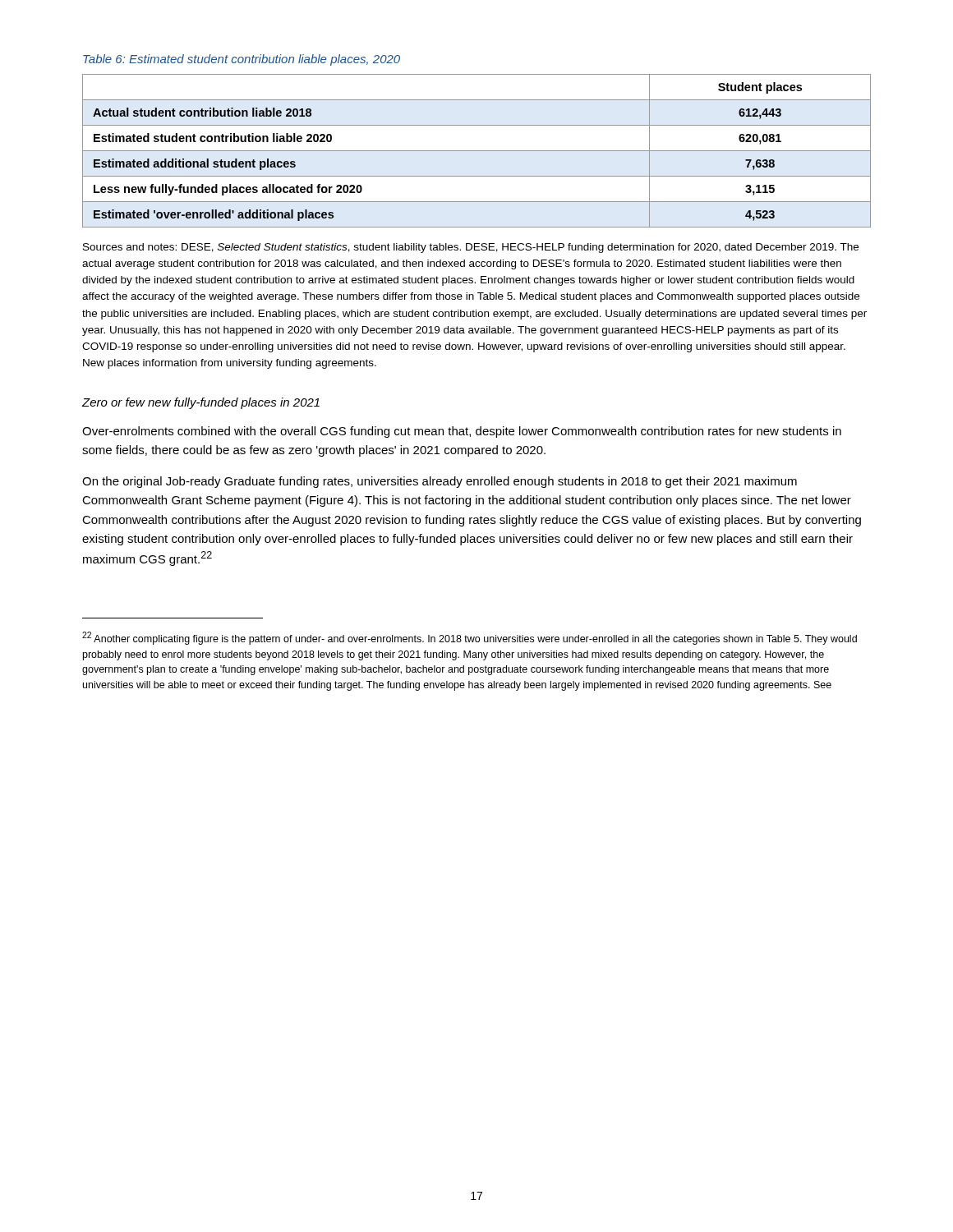Click the caption that begins "Table 6: Estimated student"
The height and width of the screenshot is (1232, 953).
click(x=241, y=59)
